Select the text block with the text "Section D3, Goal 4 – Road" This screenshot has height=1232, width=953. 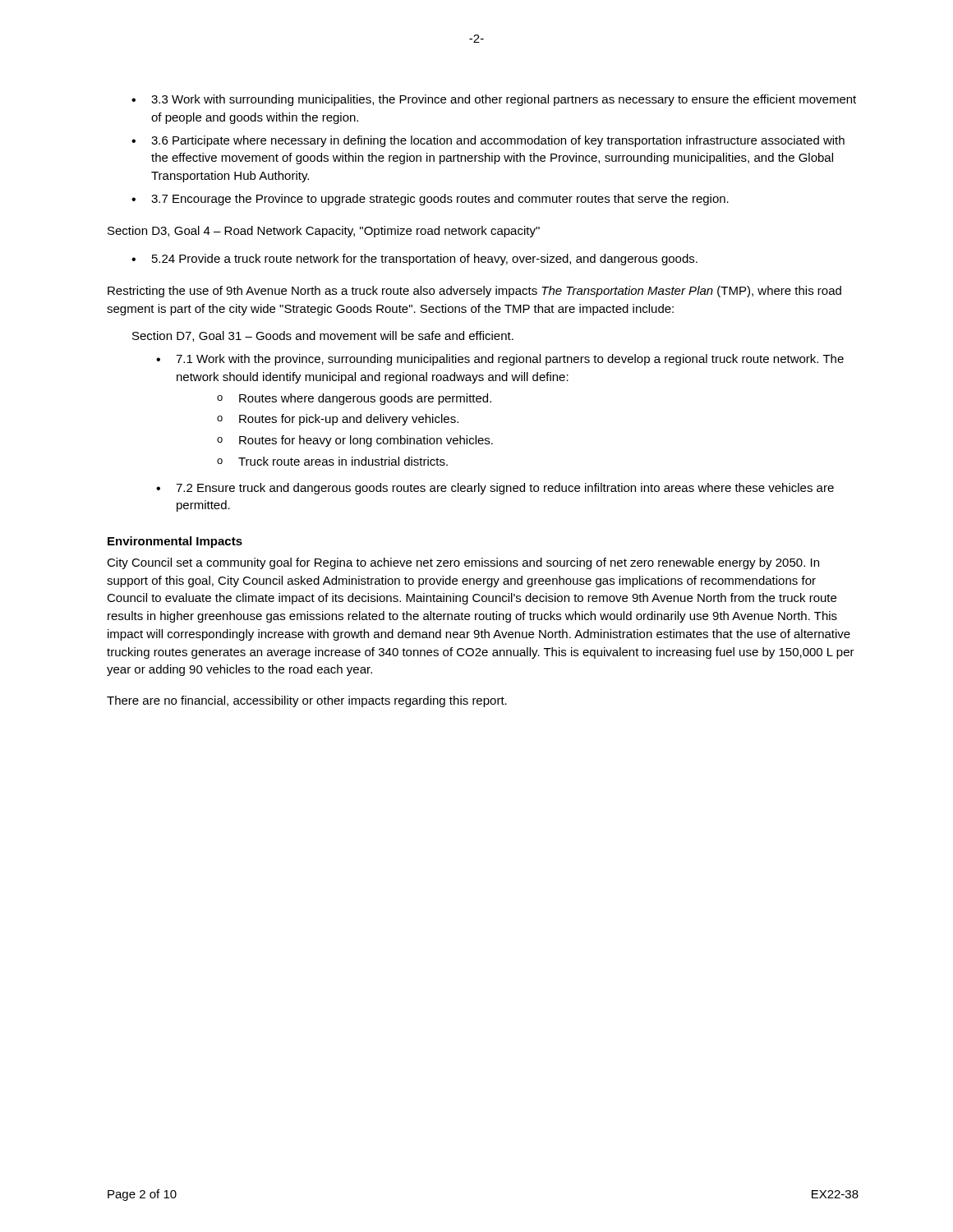[323, 230]
